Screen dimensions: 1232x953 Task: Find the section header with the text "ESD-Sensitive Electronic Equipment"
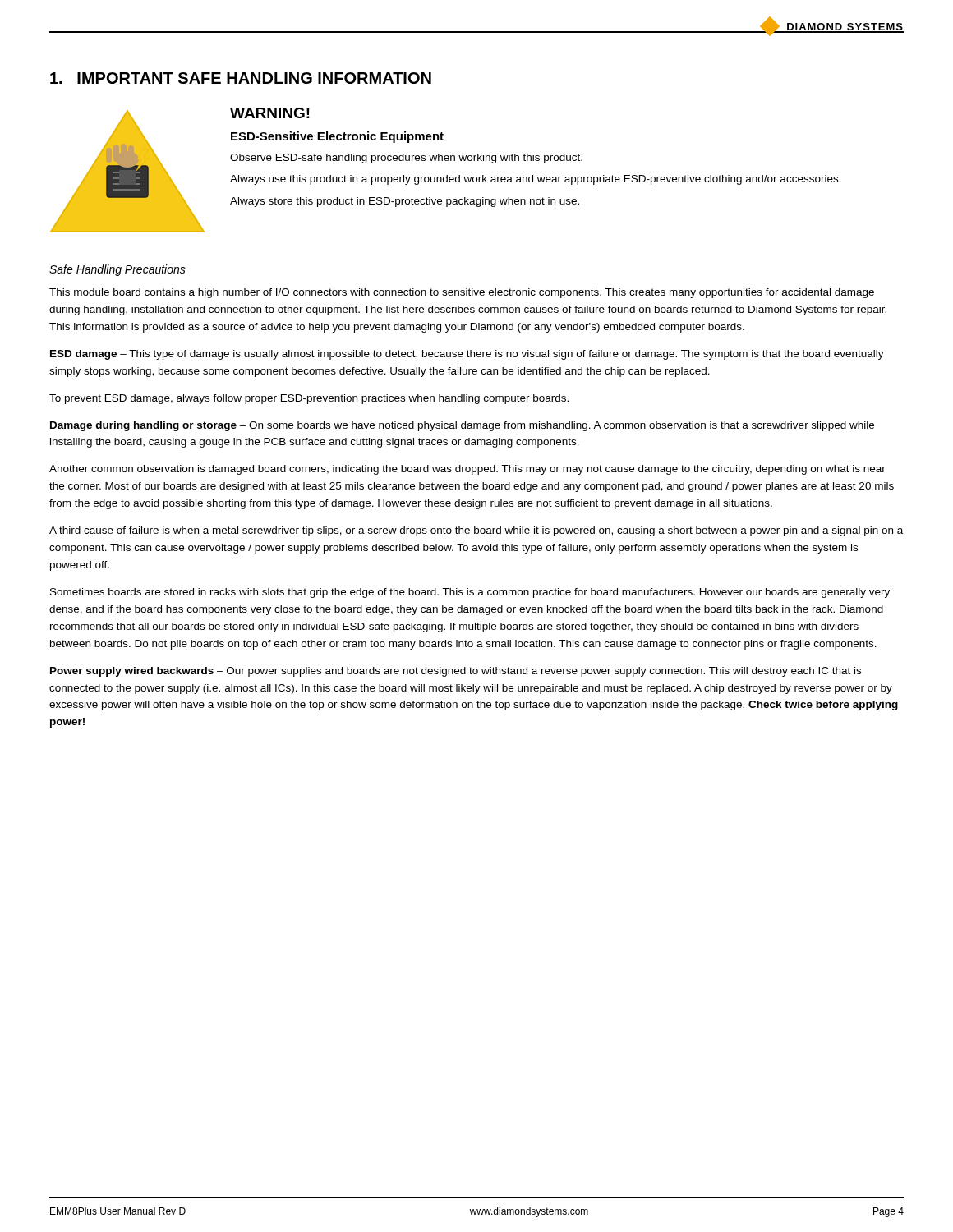337,136
